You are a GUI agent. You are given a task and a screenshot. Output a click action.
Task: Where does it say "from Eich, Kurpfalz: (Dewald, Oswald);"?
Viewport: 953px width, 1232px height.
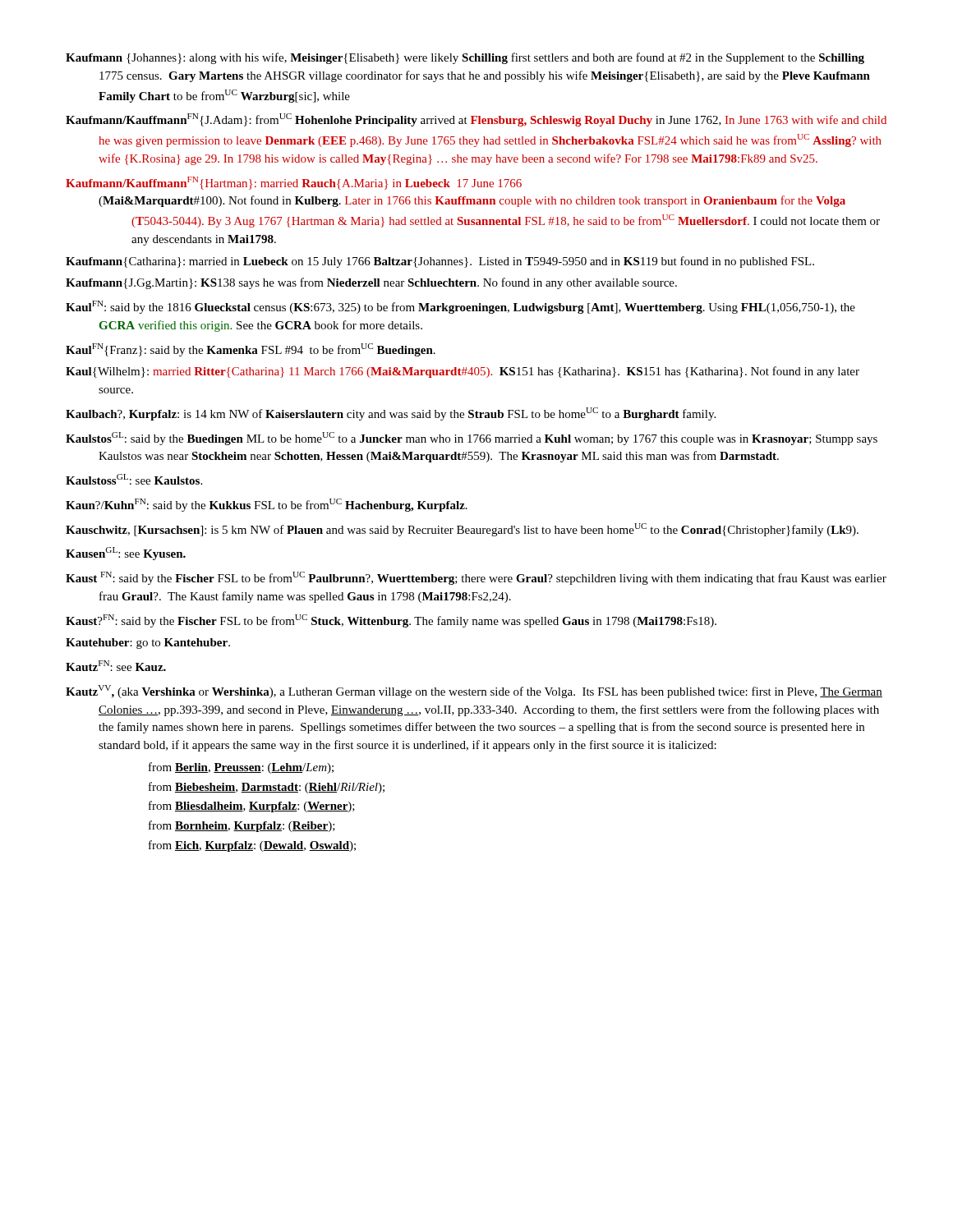point(252,845)
